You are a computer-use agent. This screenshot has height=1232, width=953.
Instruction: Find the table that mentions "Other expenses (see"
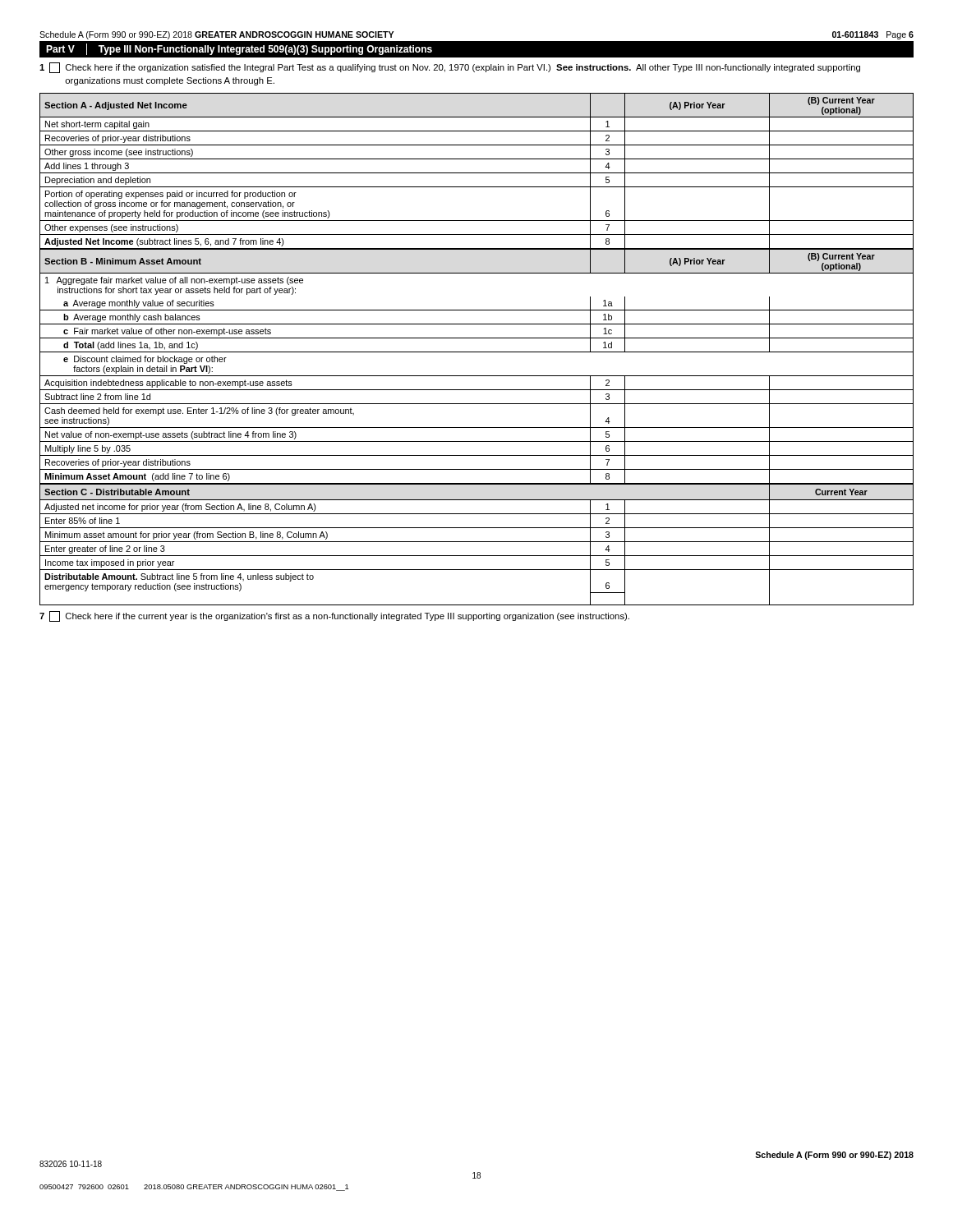476,171
